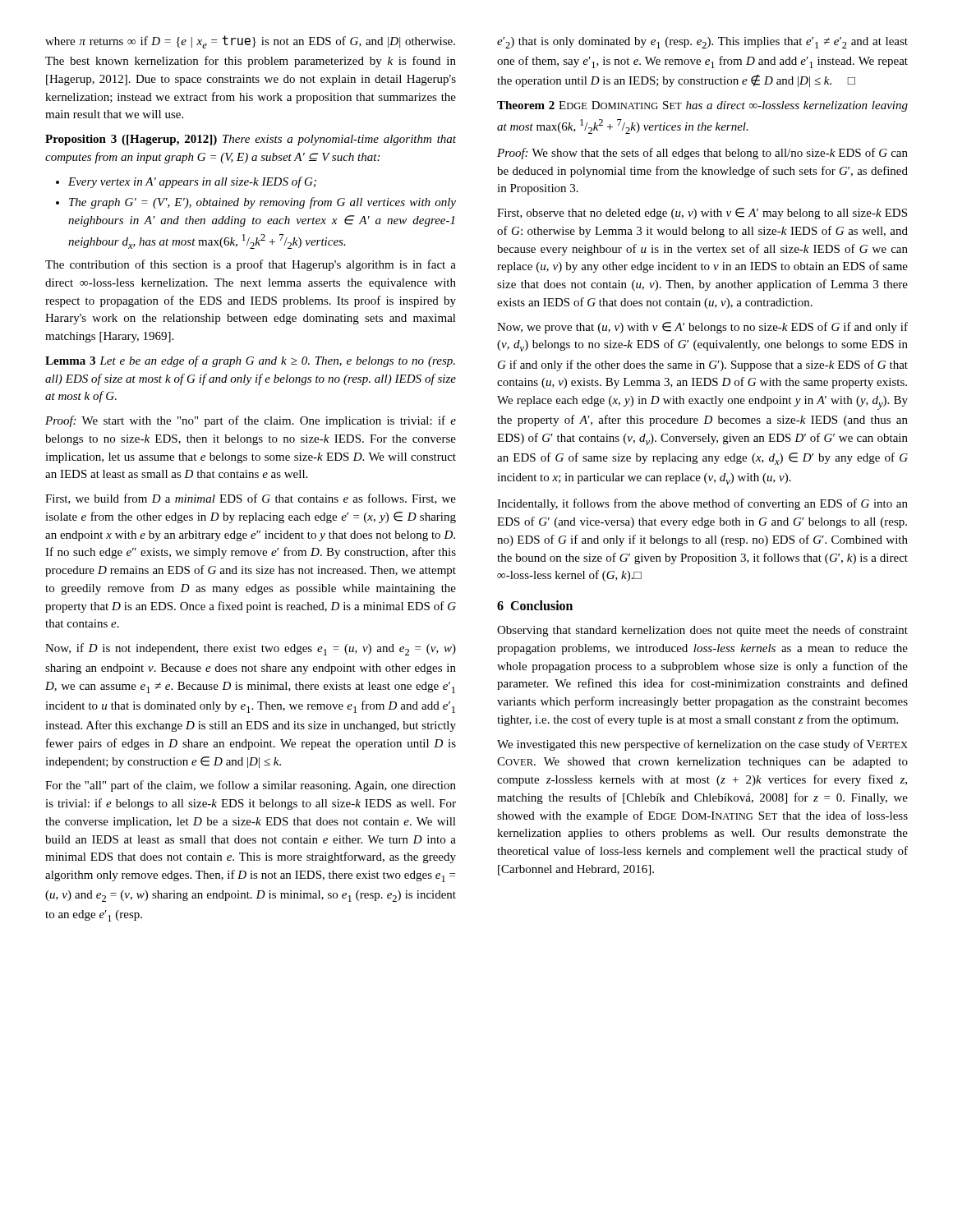Navigate to the text block starting "We investigated this new perspective"

click(x=702, y=807)
